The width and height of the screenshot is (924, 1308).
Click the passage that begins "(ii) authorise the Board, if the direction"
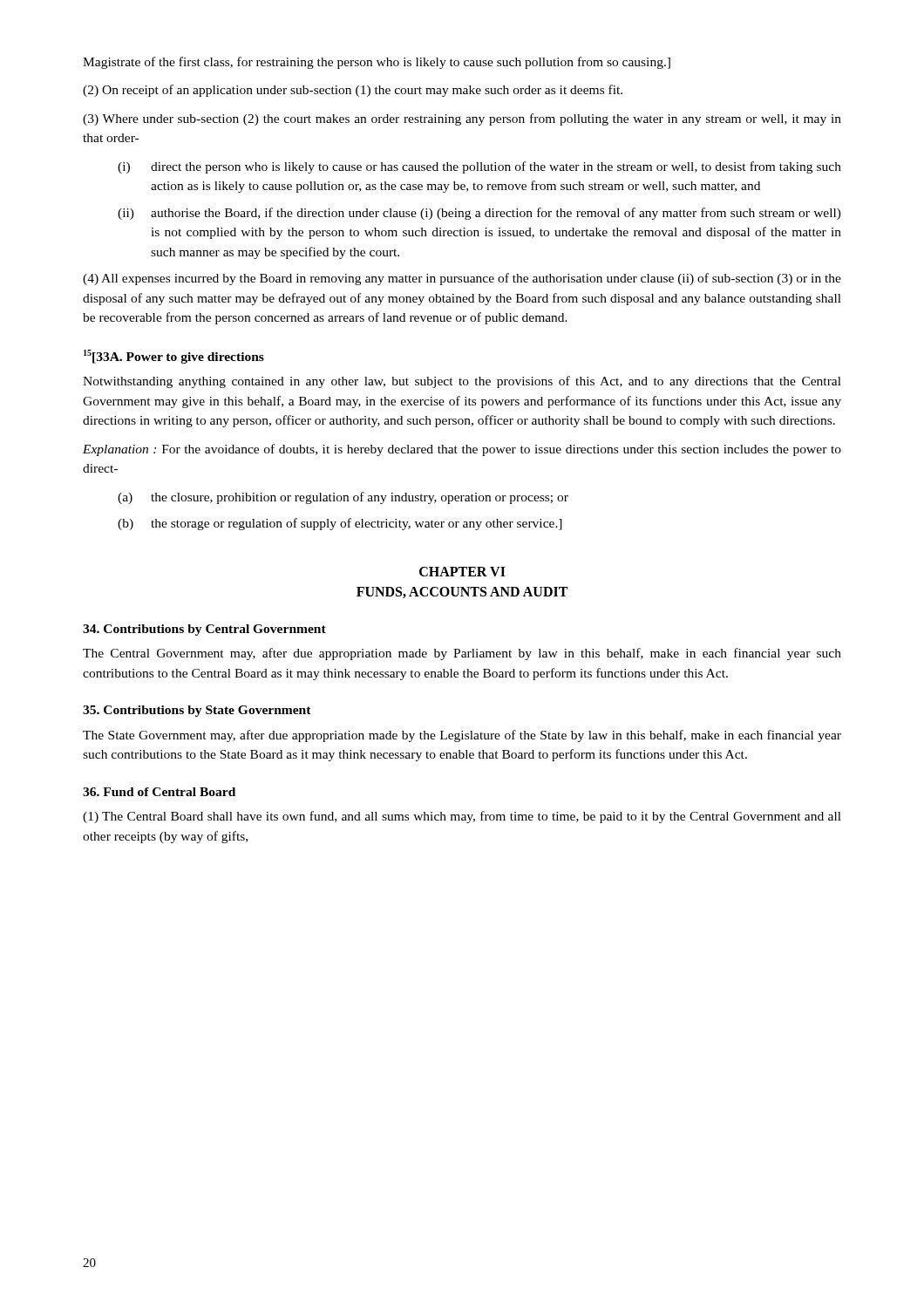pyautogui.click(x=479, y=232)
